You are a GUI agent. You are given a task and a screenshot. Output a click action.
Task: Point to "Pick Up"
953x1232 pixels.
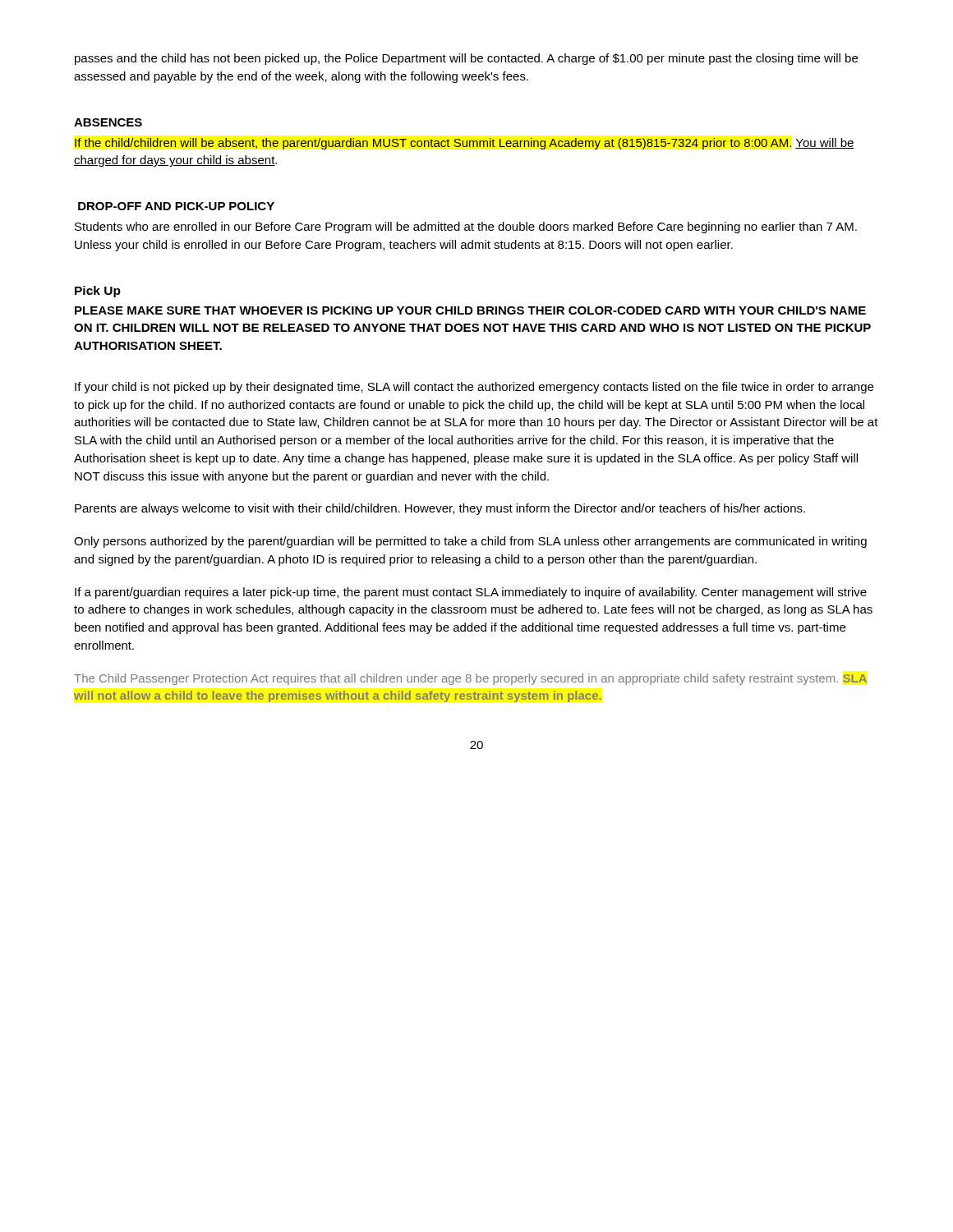click(97, 290)
